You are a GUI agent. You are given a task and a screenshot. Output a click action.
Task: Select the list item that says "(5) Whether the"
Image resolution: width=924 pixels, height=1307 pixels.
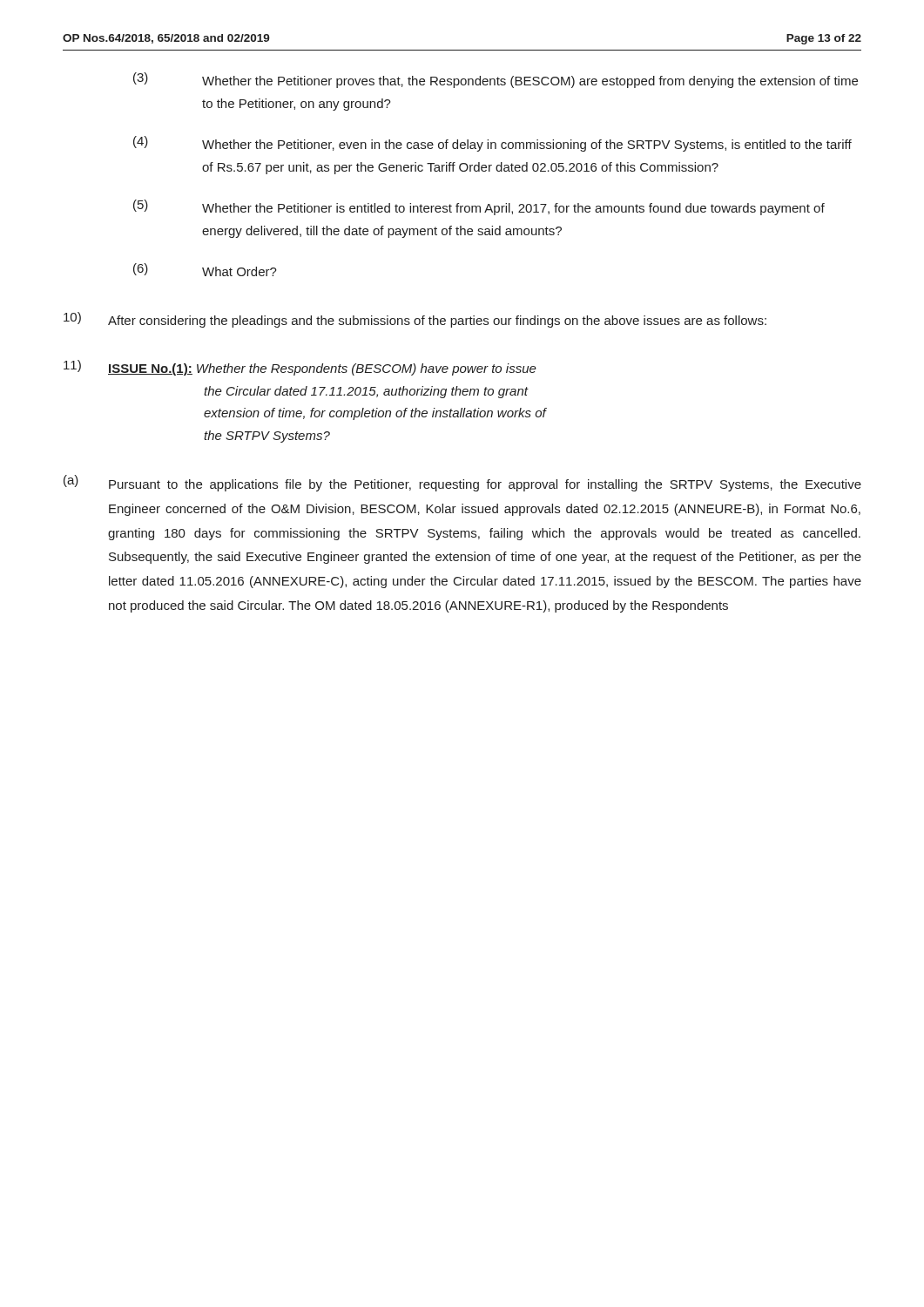[x=462, y=219]
